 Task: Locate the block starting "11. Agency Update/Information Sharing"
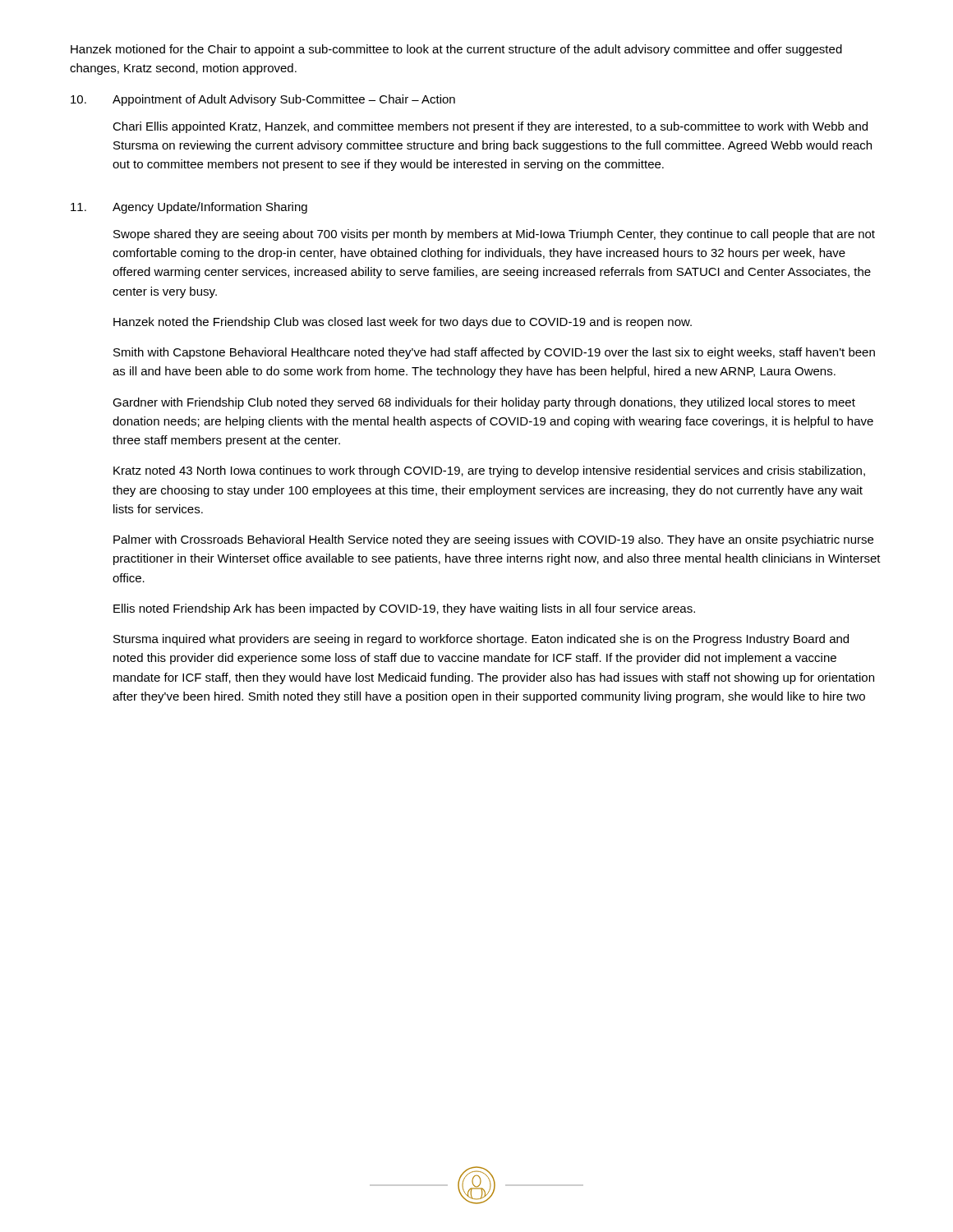coord(476,457)
